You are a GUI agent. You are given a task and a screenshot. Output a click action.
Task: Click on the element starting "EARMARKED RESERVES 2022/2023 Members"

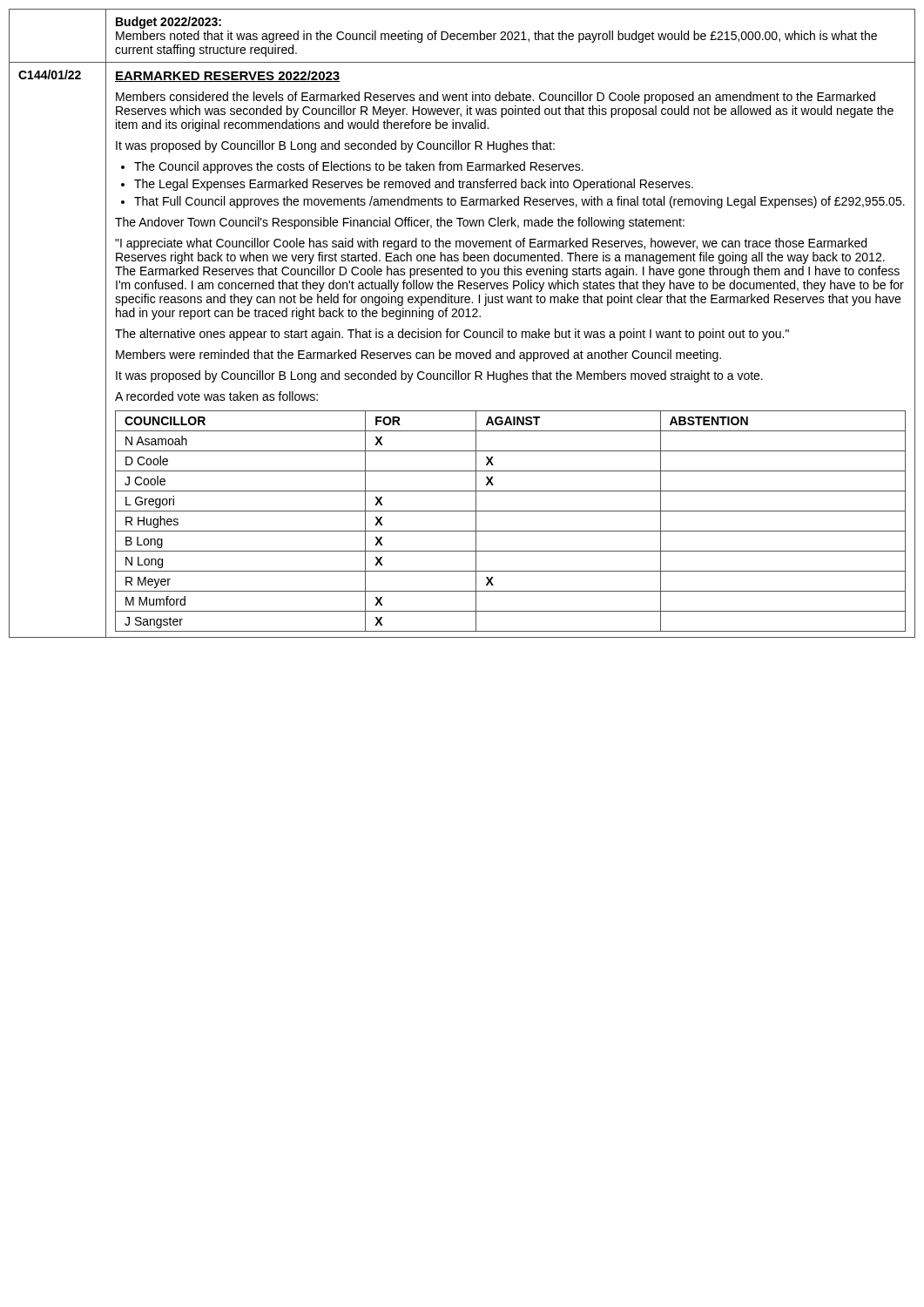510,350
